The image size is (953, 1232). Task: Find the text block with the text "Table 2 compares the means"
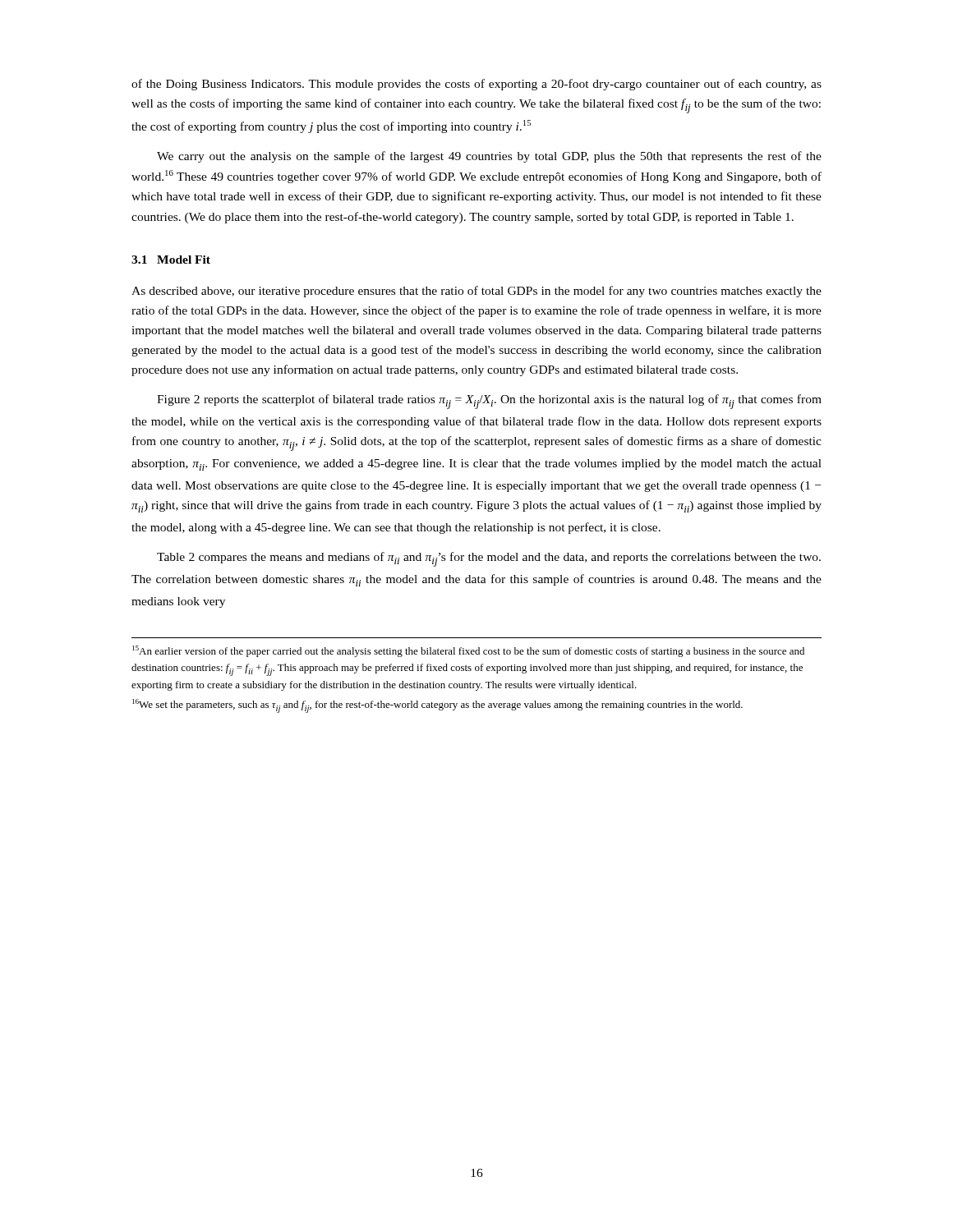tap(476, 579)
